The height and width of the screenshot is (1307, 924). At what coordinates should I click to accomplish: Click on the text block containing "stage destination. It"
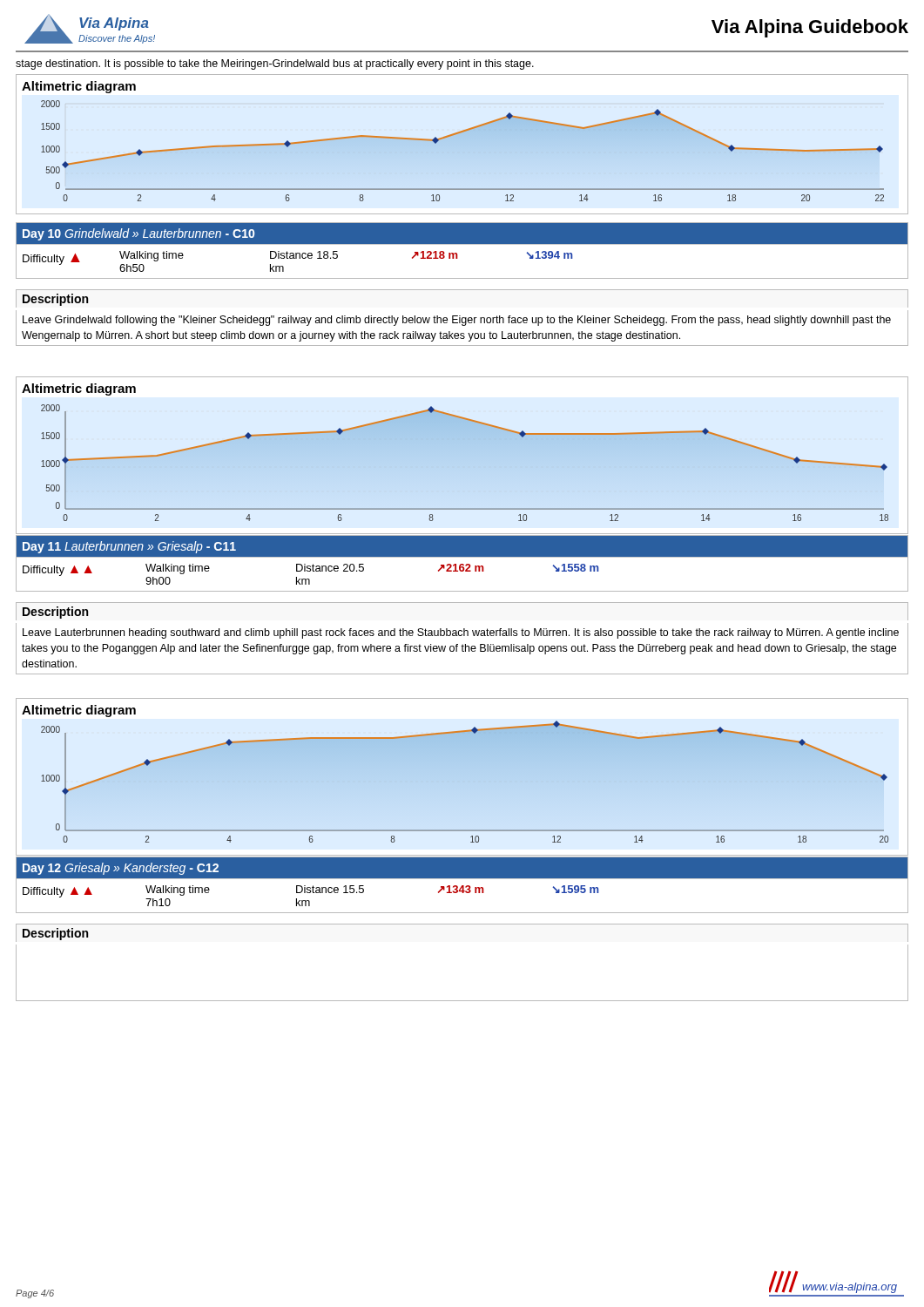pyautogui.click(x=275, y=64)
